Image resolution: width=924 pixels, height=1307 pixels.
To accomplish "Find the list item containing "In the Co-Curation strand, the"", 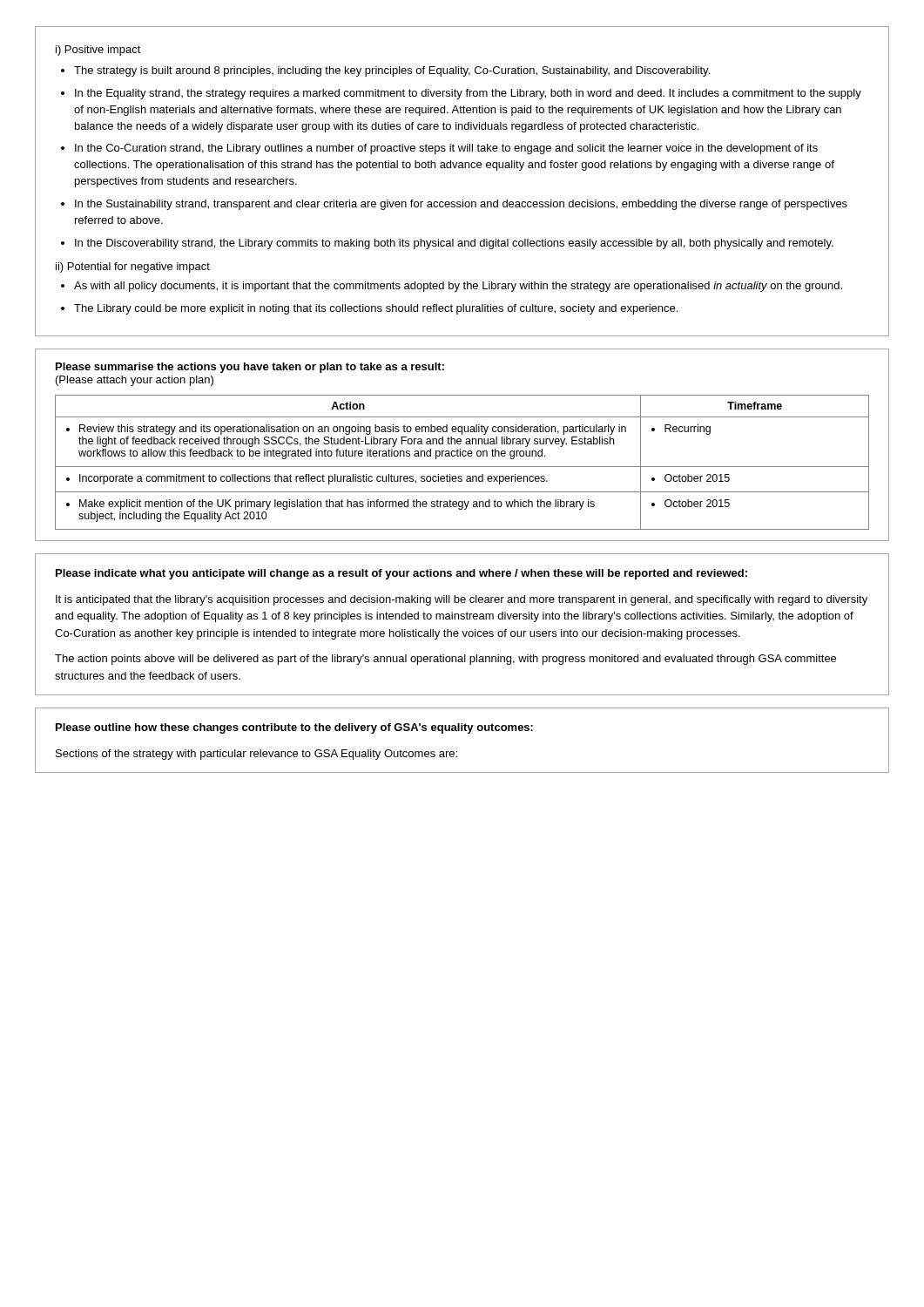I will [x=454, y=164].
